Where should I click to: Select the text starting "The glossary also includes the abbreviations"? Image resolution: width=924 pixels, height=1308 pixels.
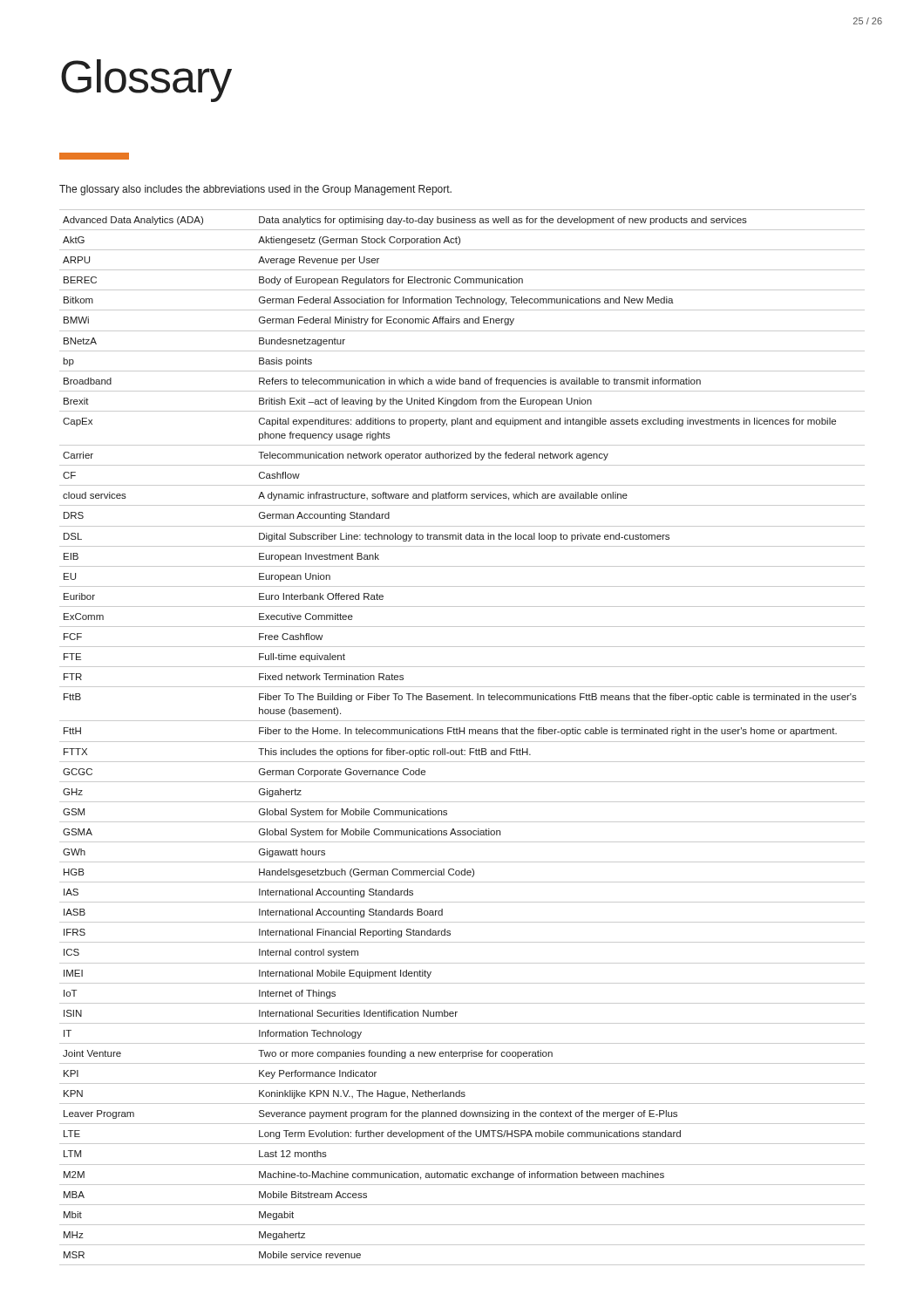click(256, 189)
